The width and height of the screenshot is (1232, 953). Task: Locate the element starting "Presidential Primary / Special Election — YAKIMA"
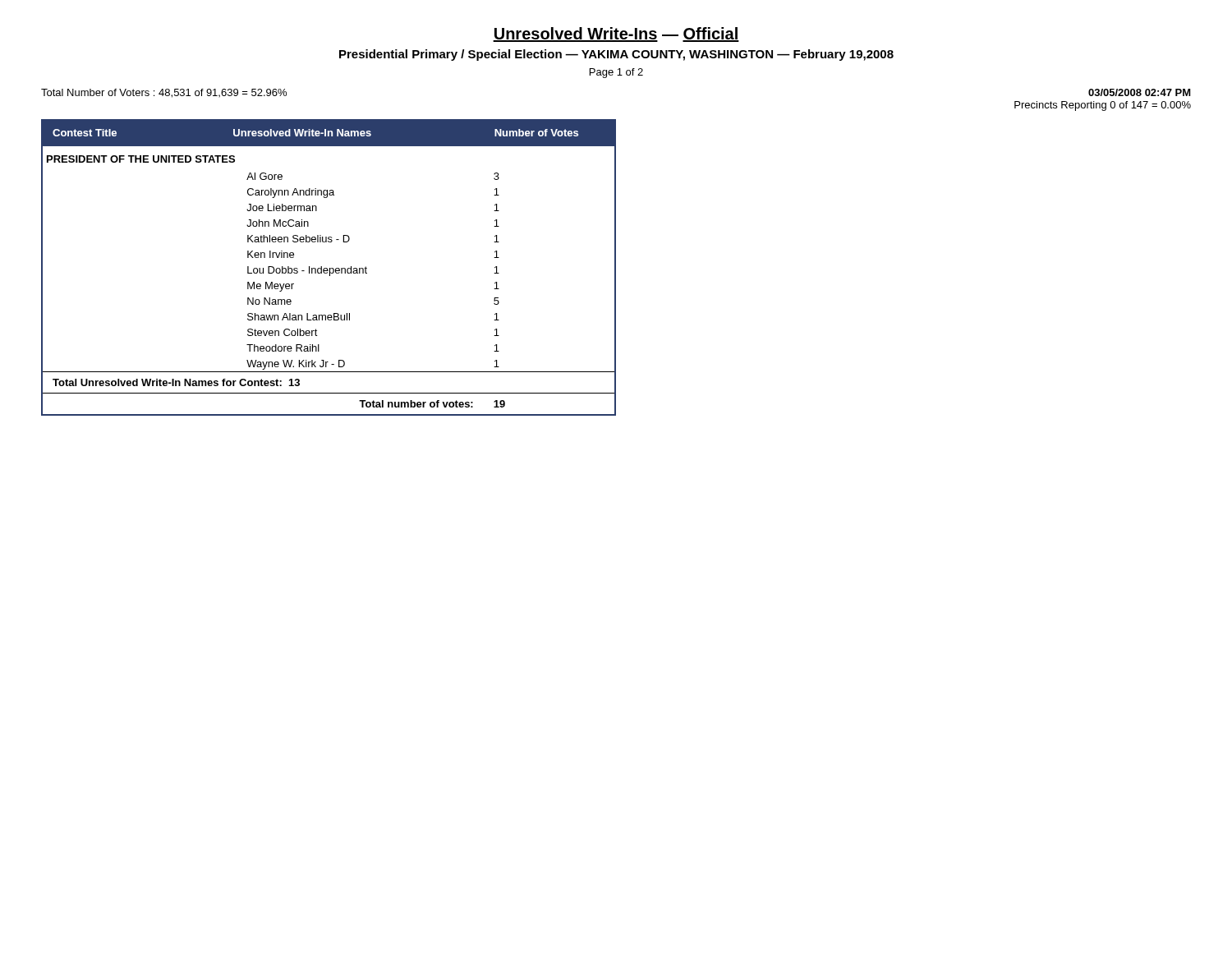(x=616, y=54)
